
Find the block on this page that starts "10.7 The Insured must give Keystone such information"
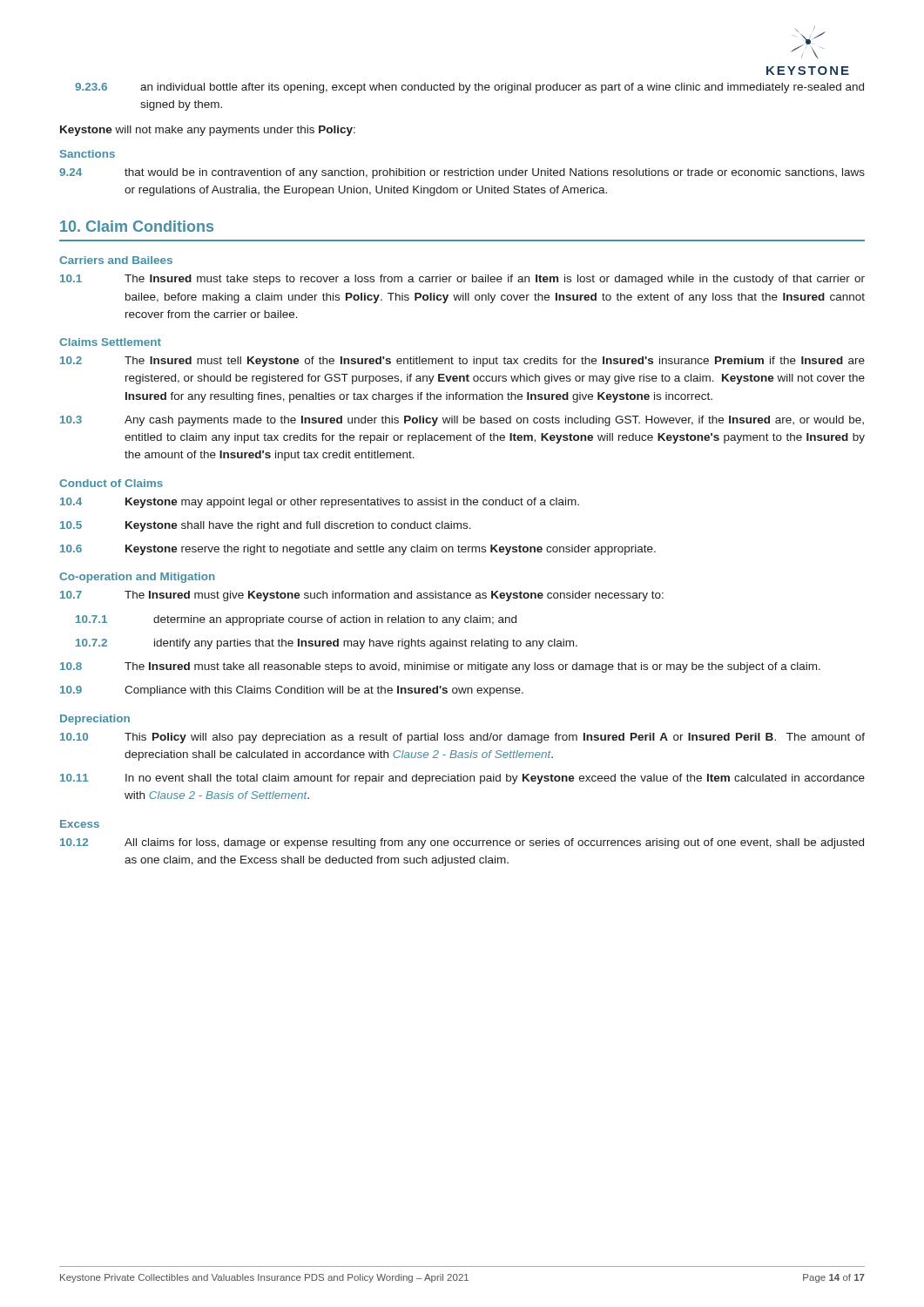(x=462, y=595)
